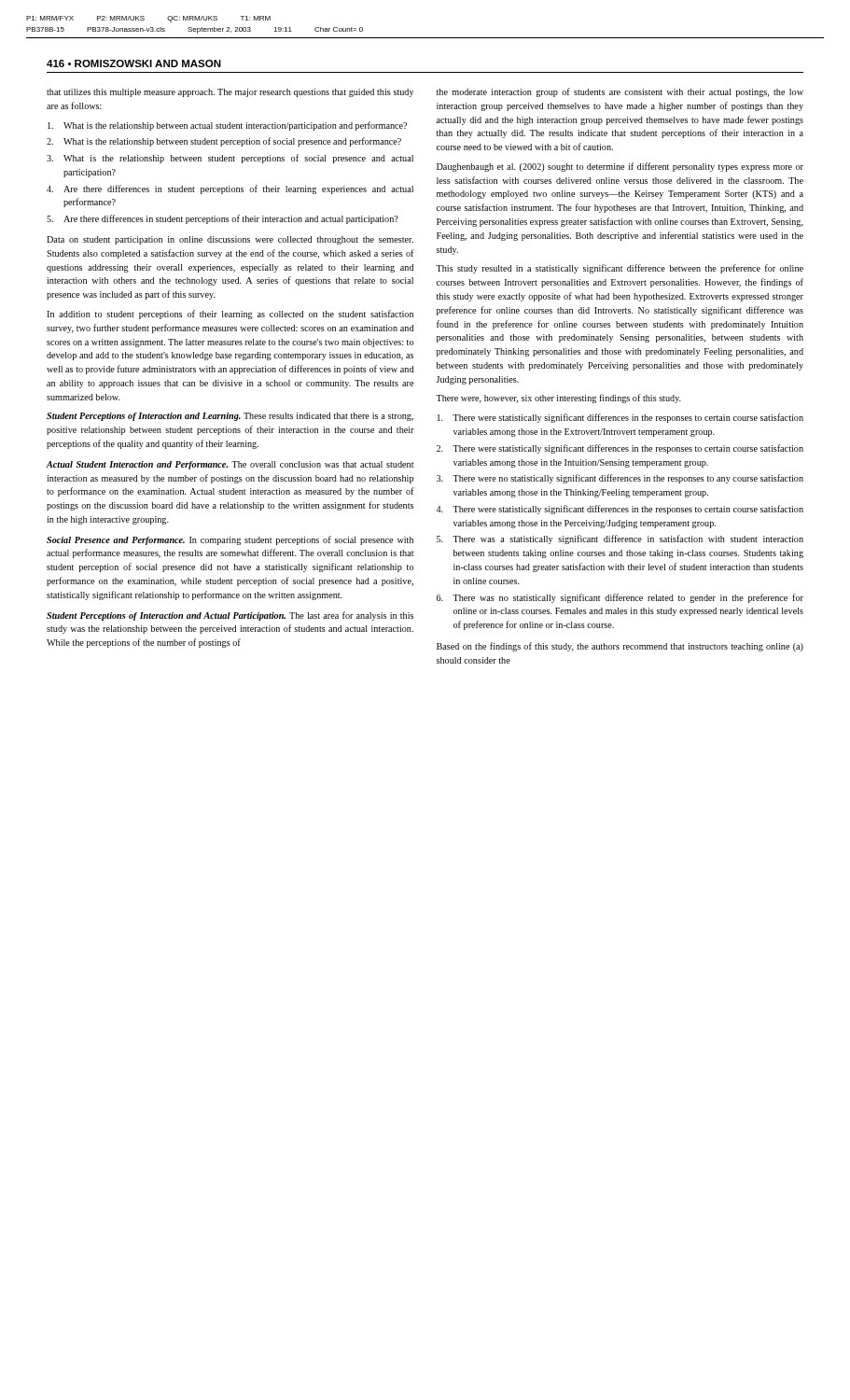Find the region starting "5. There was a"

620,561
